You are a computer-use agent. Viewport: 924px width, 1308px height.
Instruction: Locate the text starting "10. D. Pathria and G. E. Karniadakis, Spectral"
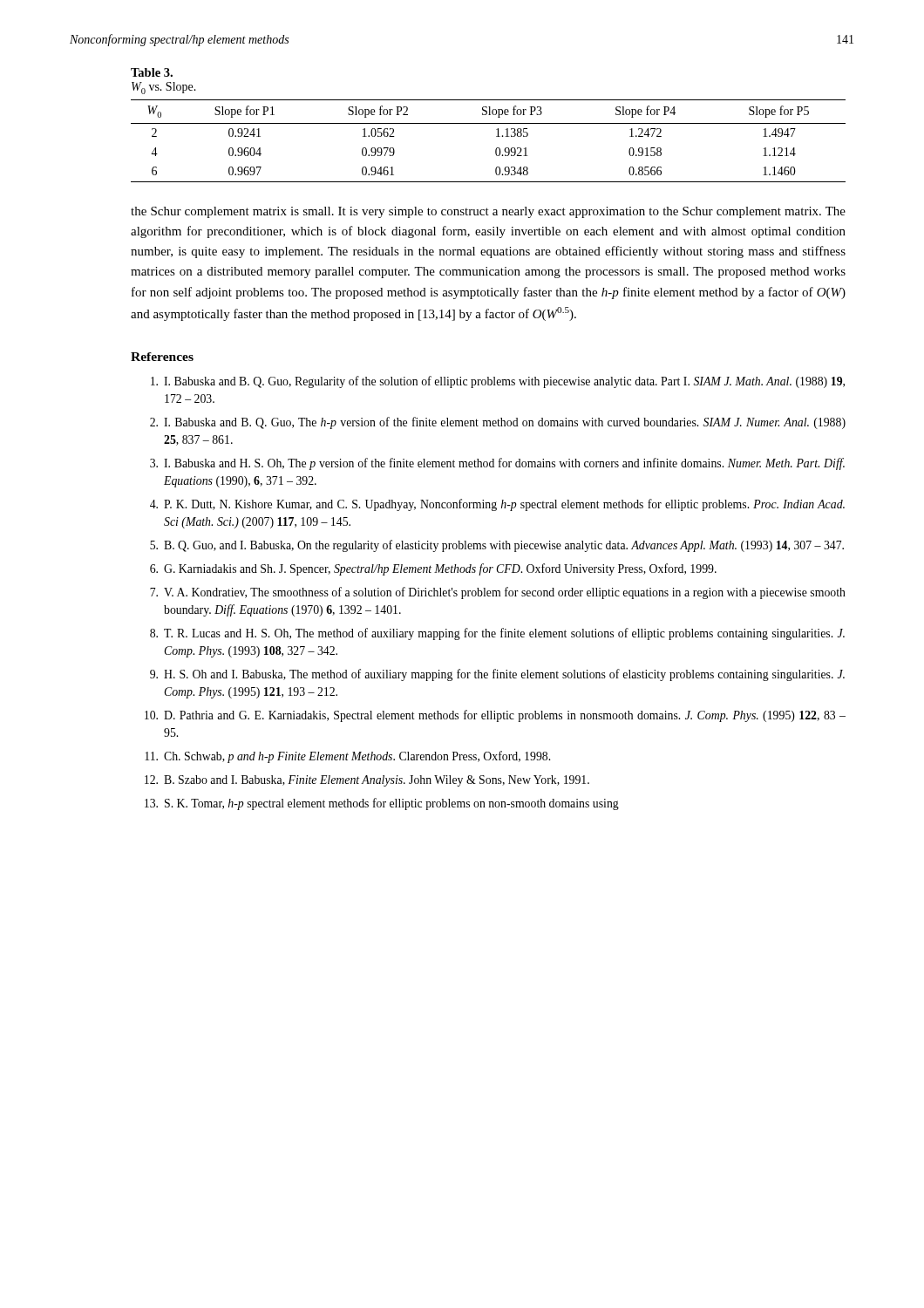(x=488, y=725)
